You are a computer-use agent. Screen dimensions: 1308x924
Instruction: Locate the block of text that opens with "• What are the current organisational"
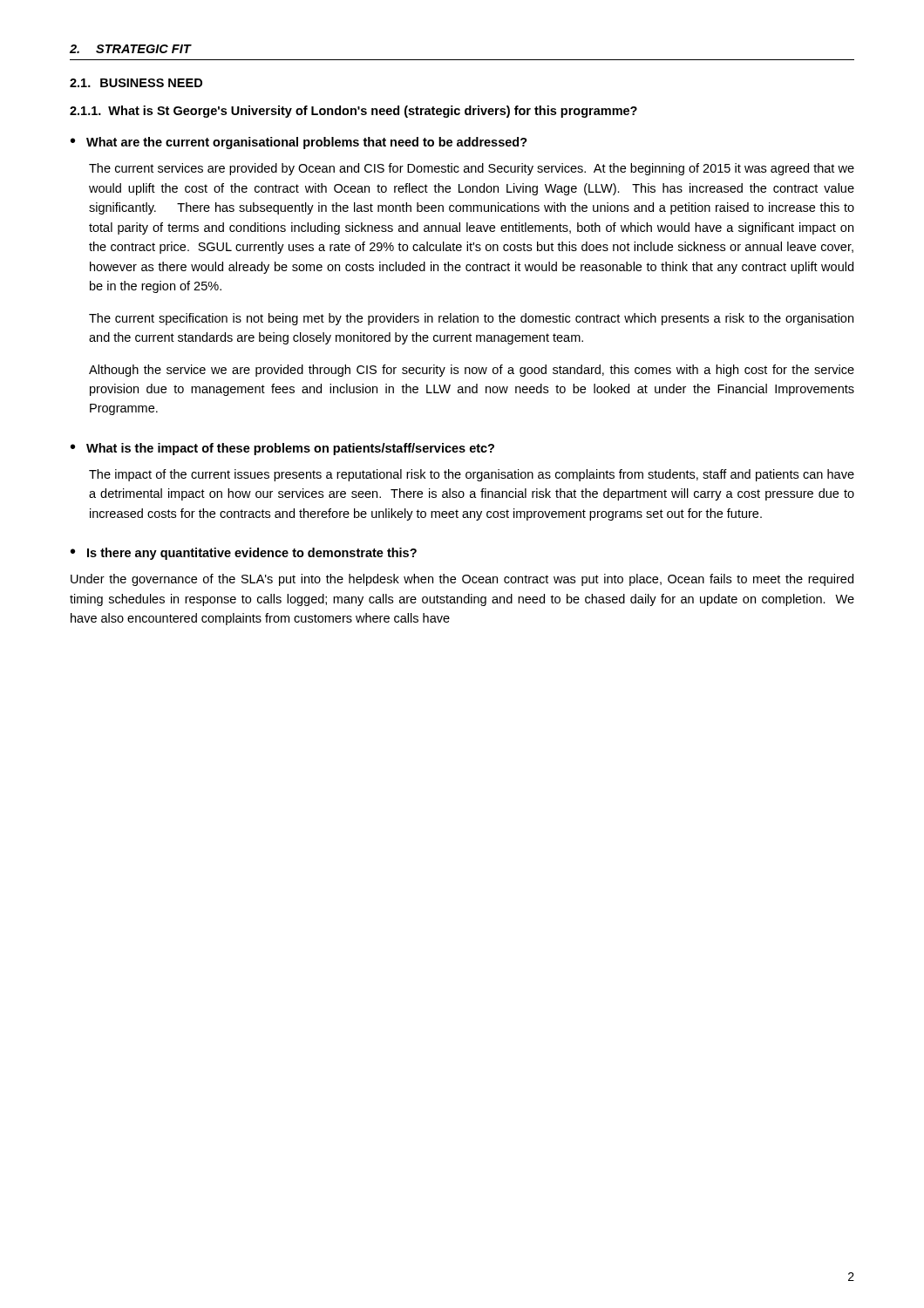[299, 143]
